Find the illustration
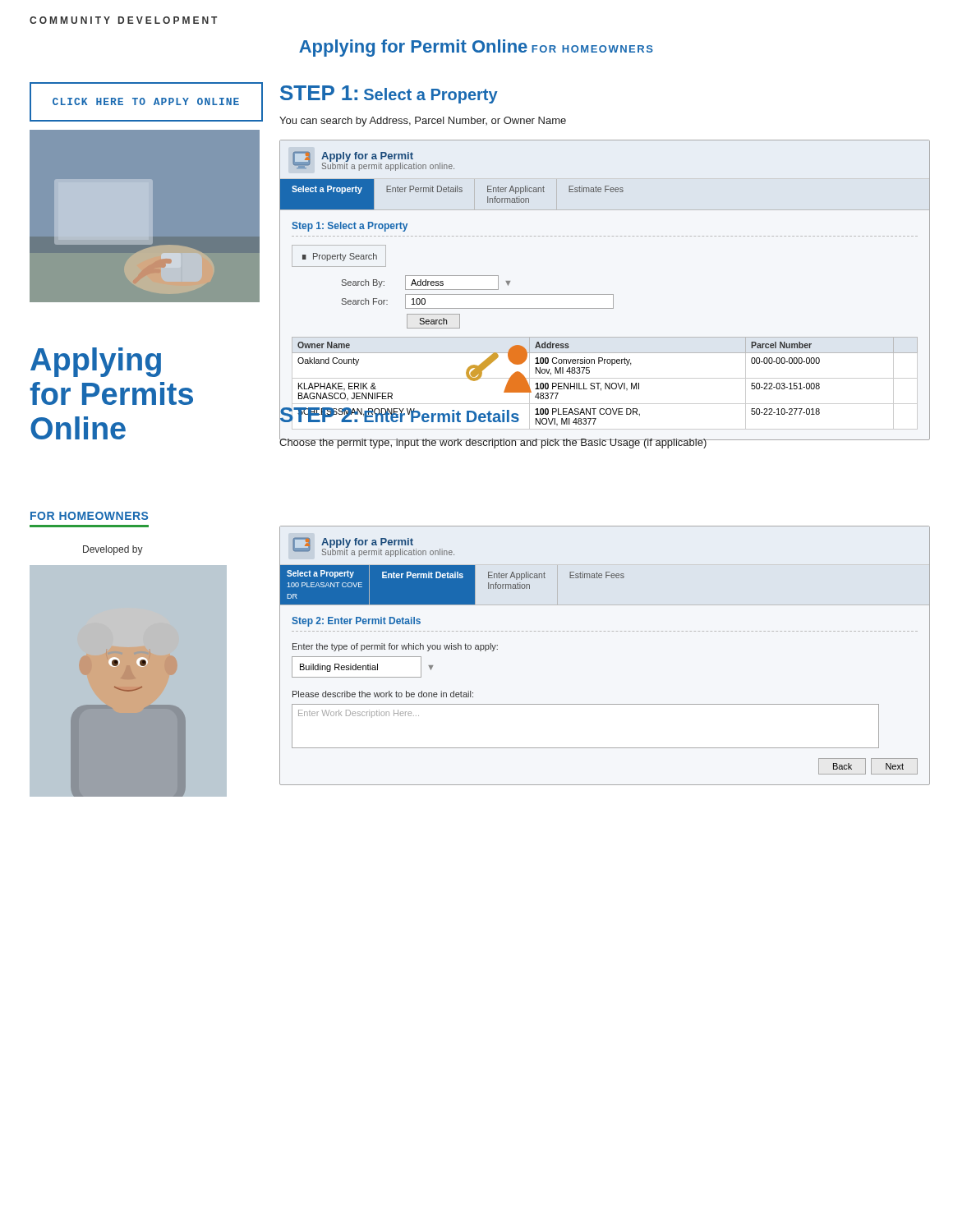 tap(501, 367)
